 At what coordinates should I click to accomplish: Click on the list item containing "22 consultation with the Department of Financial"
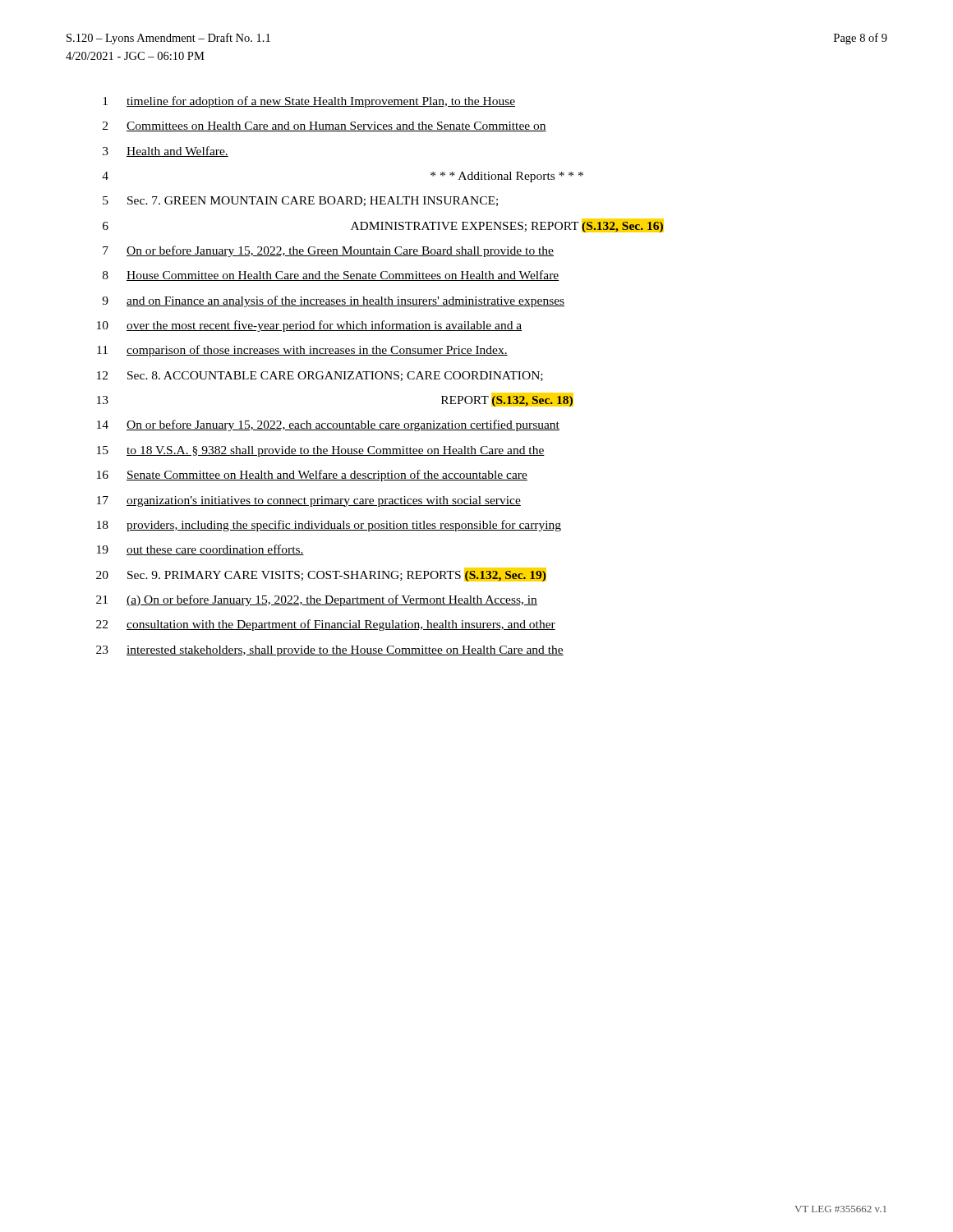(476, 625)
